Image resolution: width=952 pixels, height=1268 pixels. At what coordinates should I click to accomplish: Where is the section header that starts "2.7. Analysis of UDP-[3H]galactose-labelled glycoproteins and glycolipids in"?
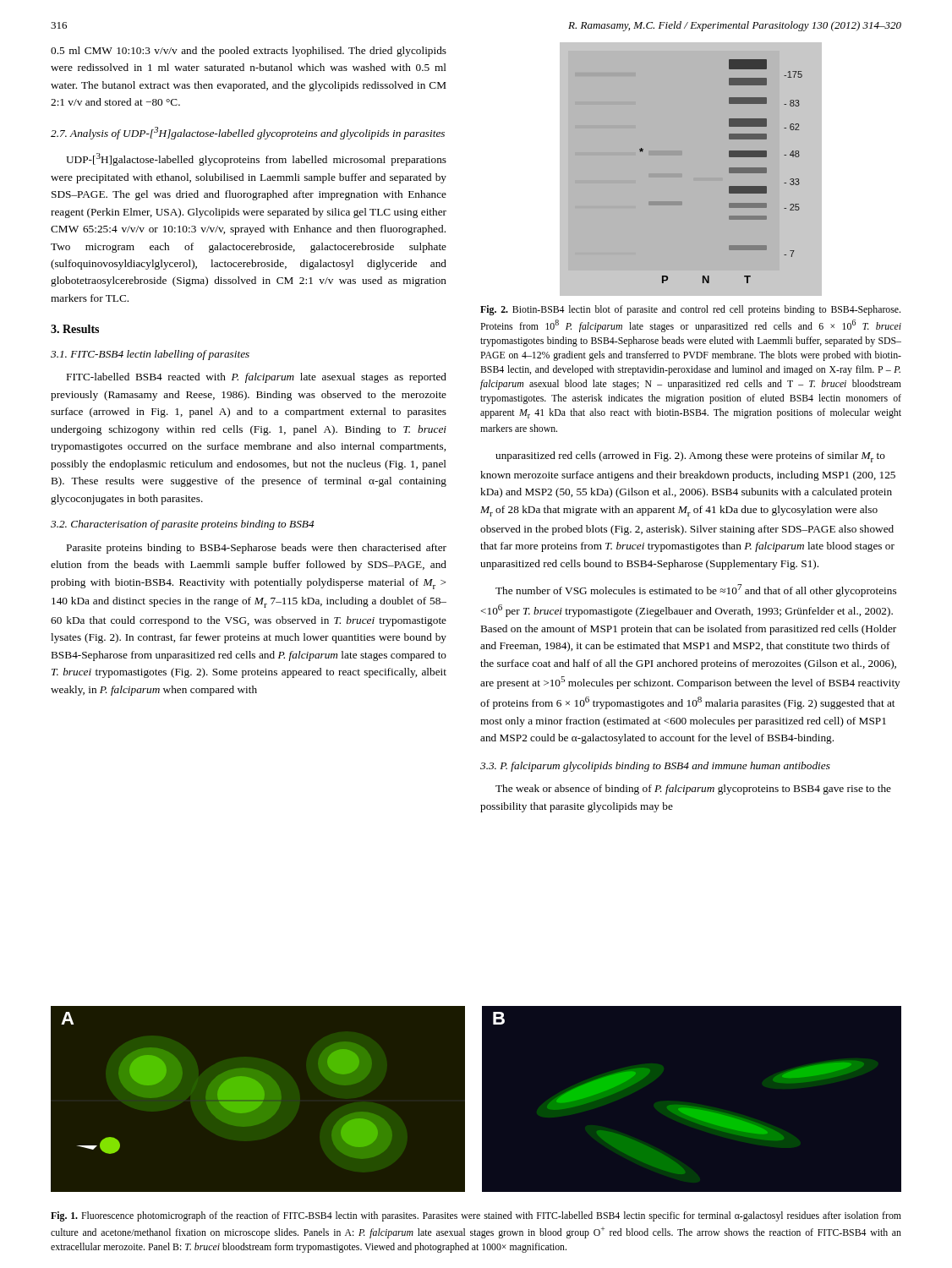pyautogui.click(x=248, y=132)
